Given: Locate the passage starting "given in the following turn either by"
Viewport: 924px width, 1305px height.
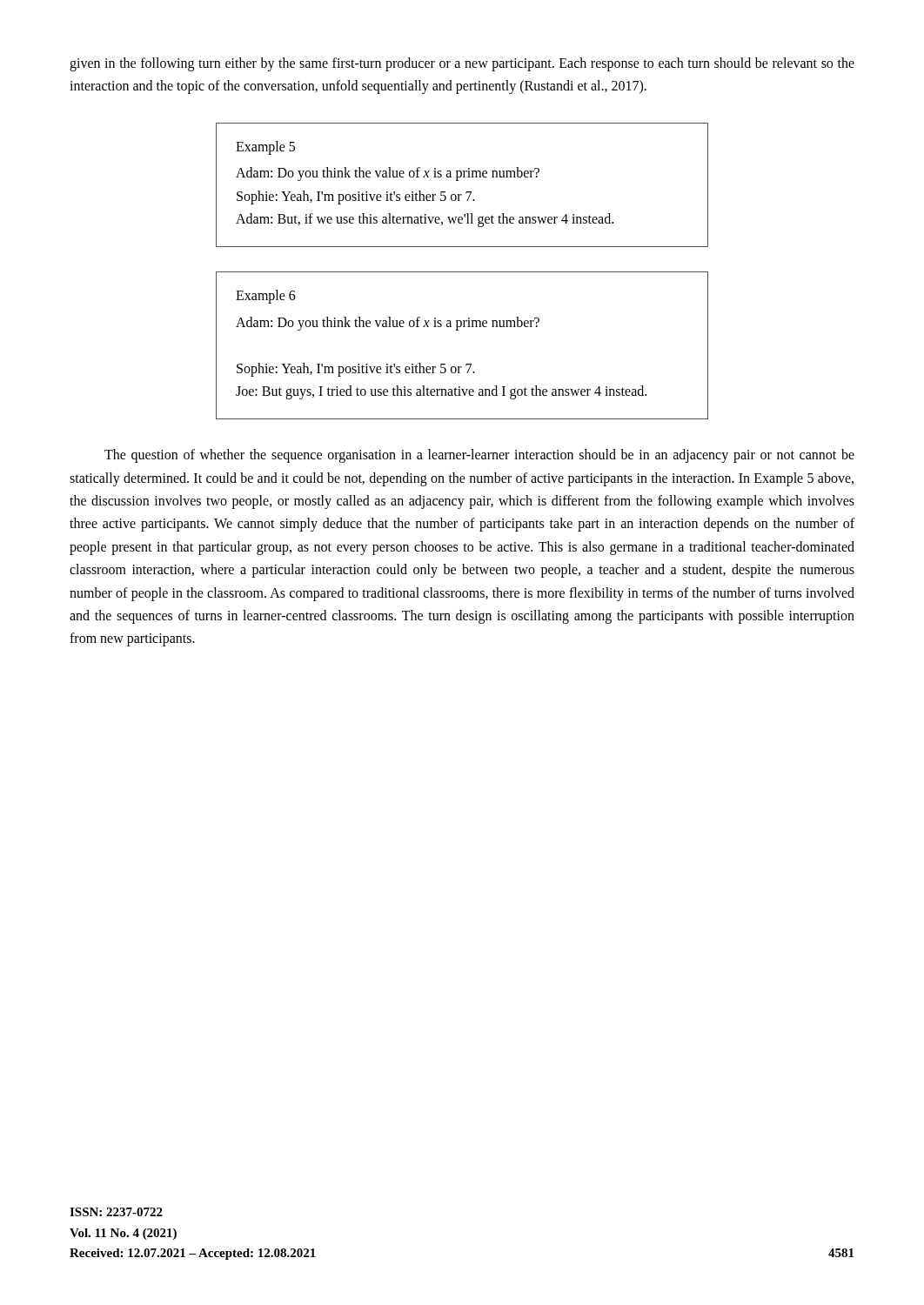Looking at the screenshot, I should (x=462, y=75).
